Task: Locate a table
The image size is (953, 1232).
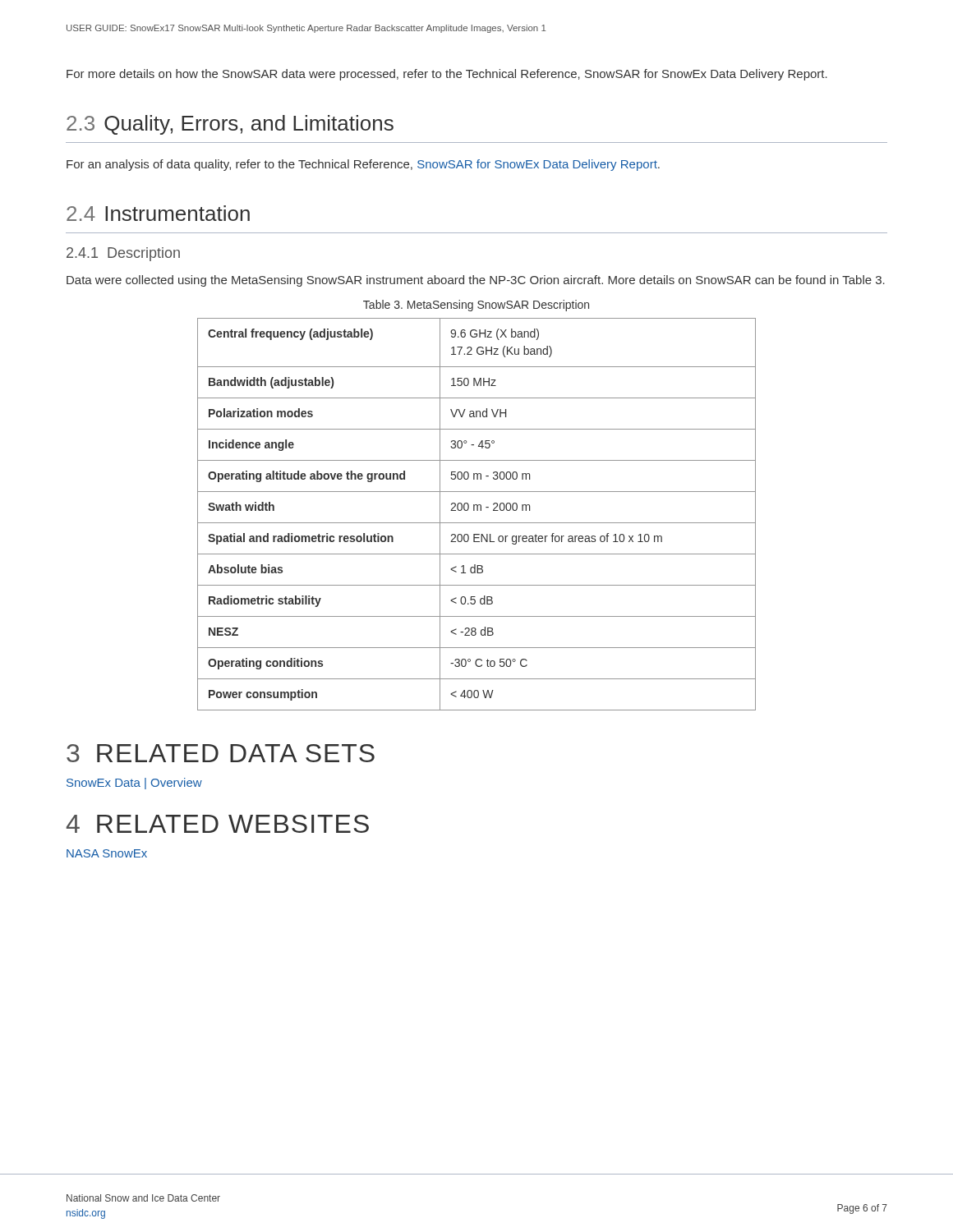Action: click(x=476, y=514)
